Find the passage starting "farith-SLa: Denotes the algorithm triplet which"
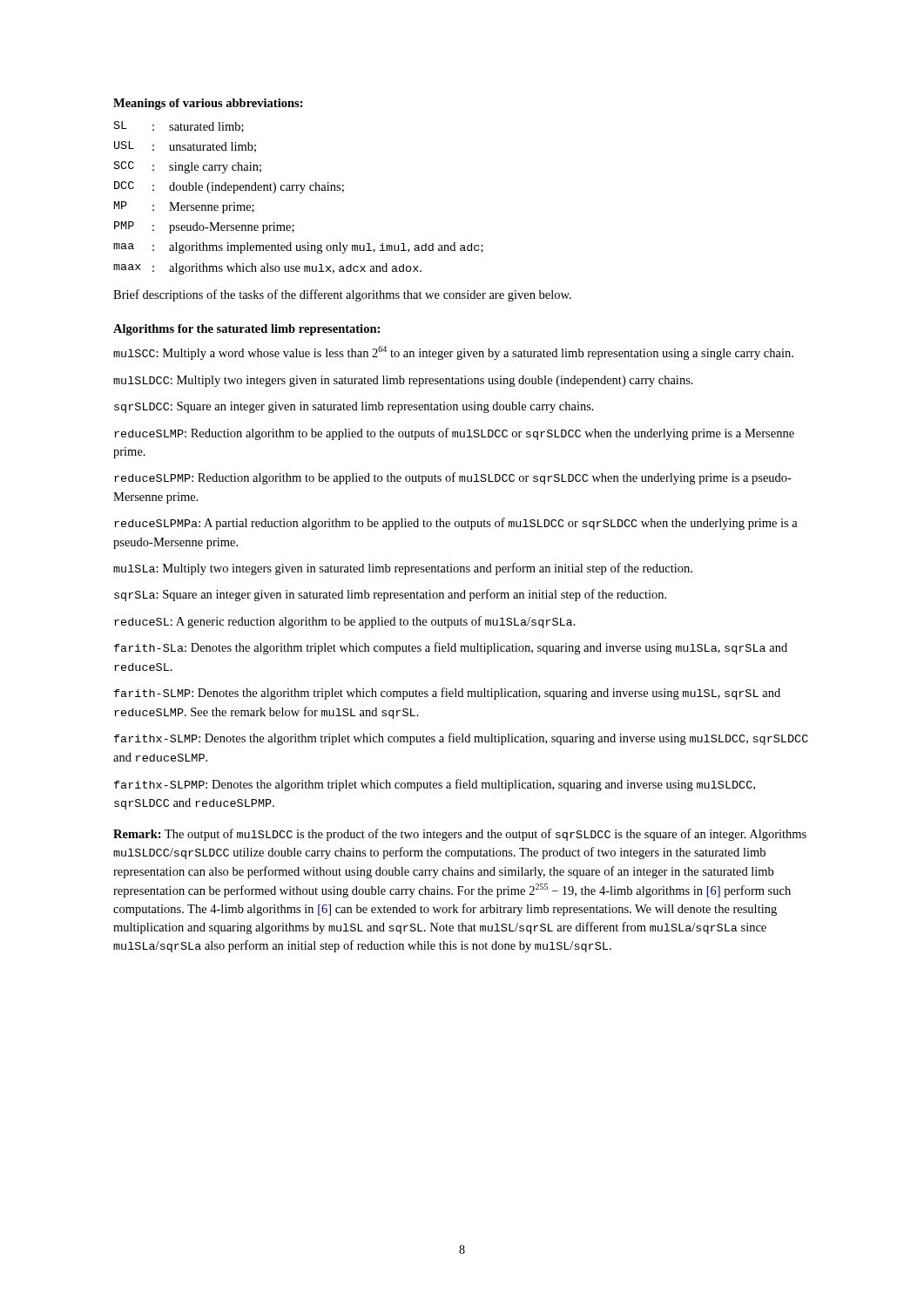 [x=462, y=658]
